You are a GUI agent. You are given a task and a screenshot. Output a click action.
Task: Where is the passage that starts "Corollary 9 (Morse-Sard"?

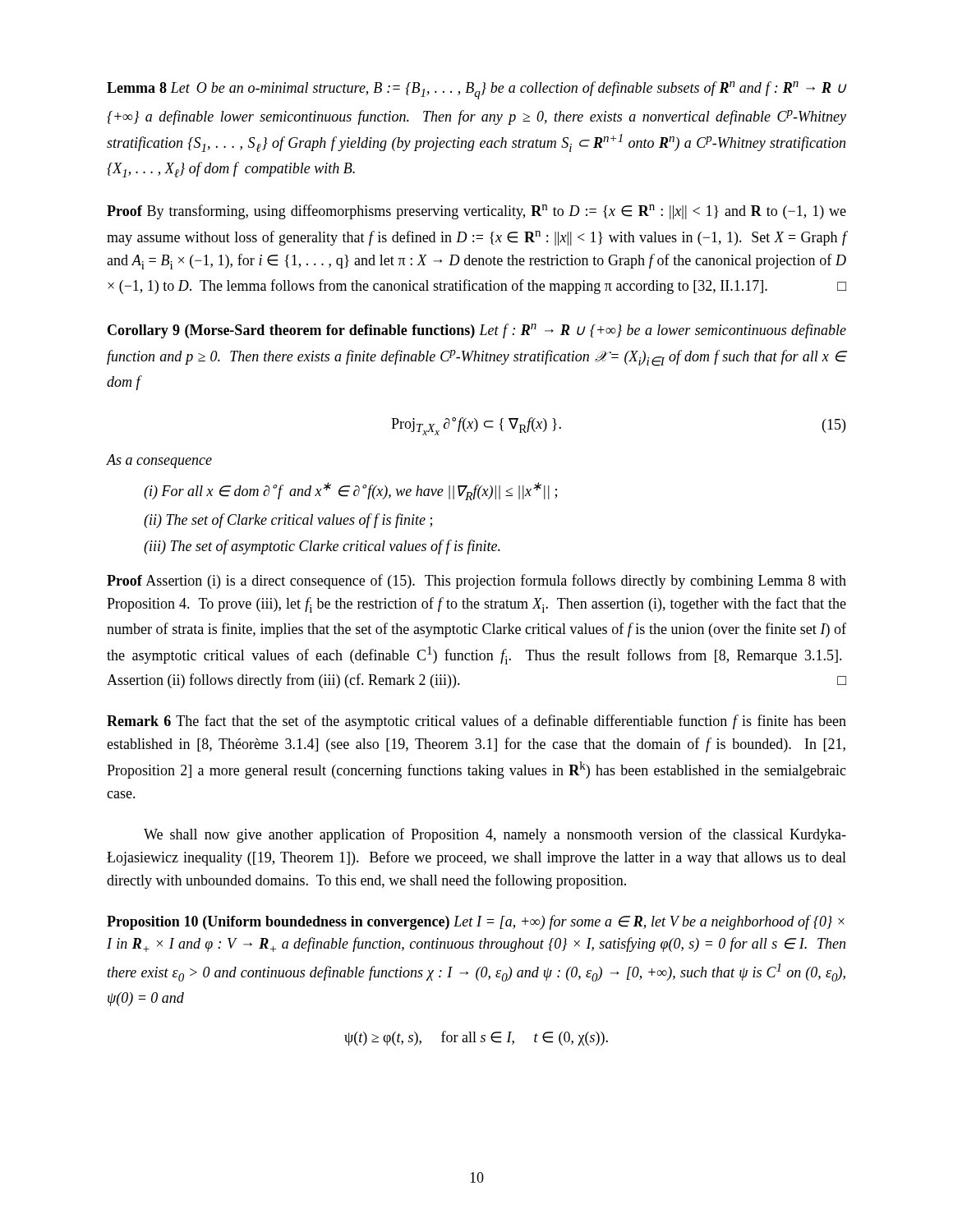click(476, 354)
